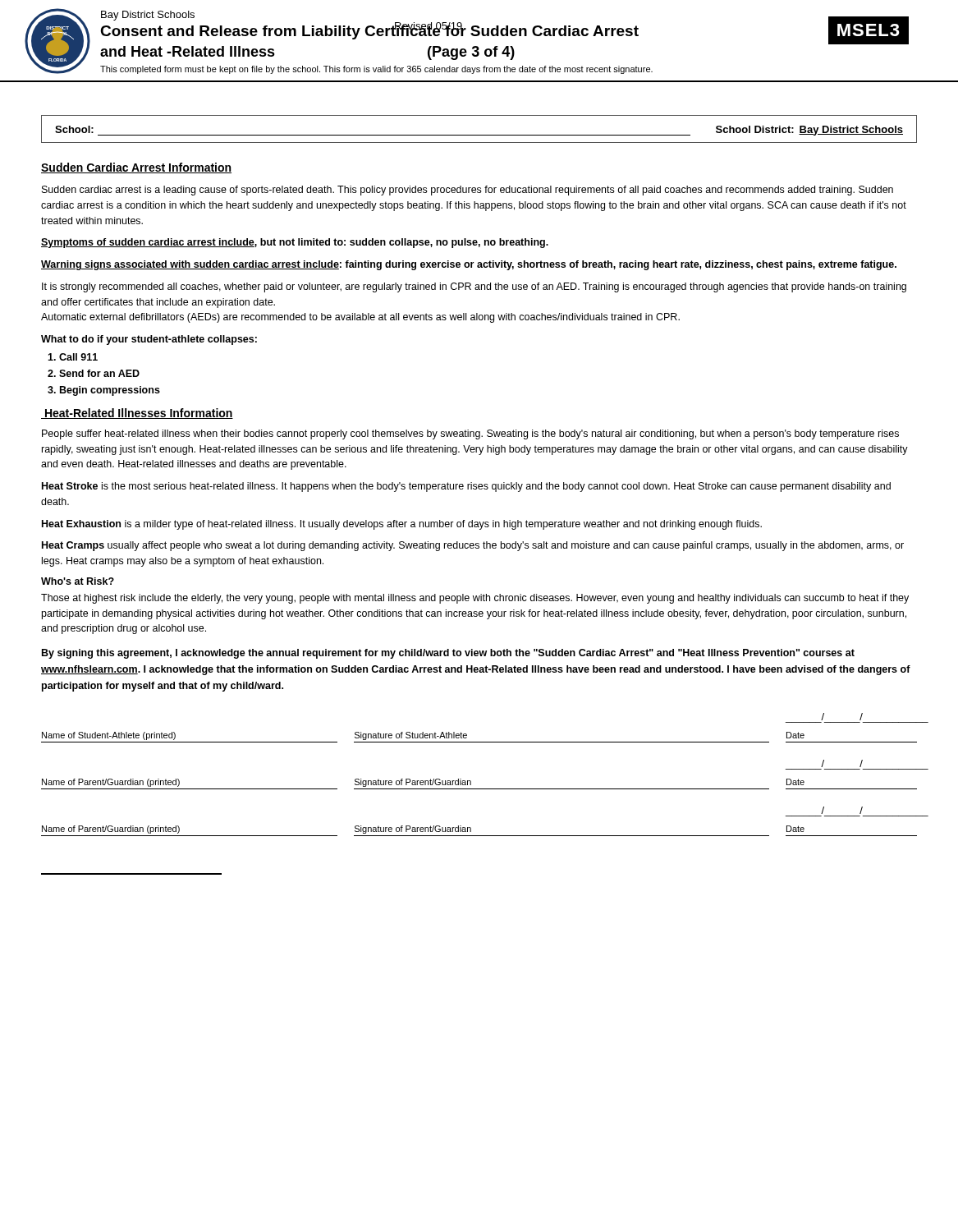Viewport: 958px width, 1232px height.
Task: Find the text block that reads "Heat Stroke is"
Action: tap(466, 494)
